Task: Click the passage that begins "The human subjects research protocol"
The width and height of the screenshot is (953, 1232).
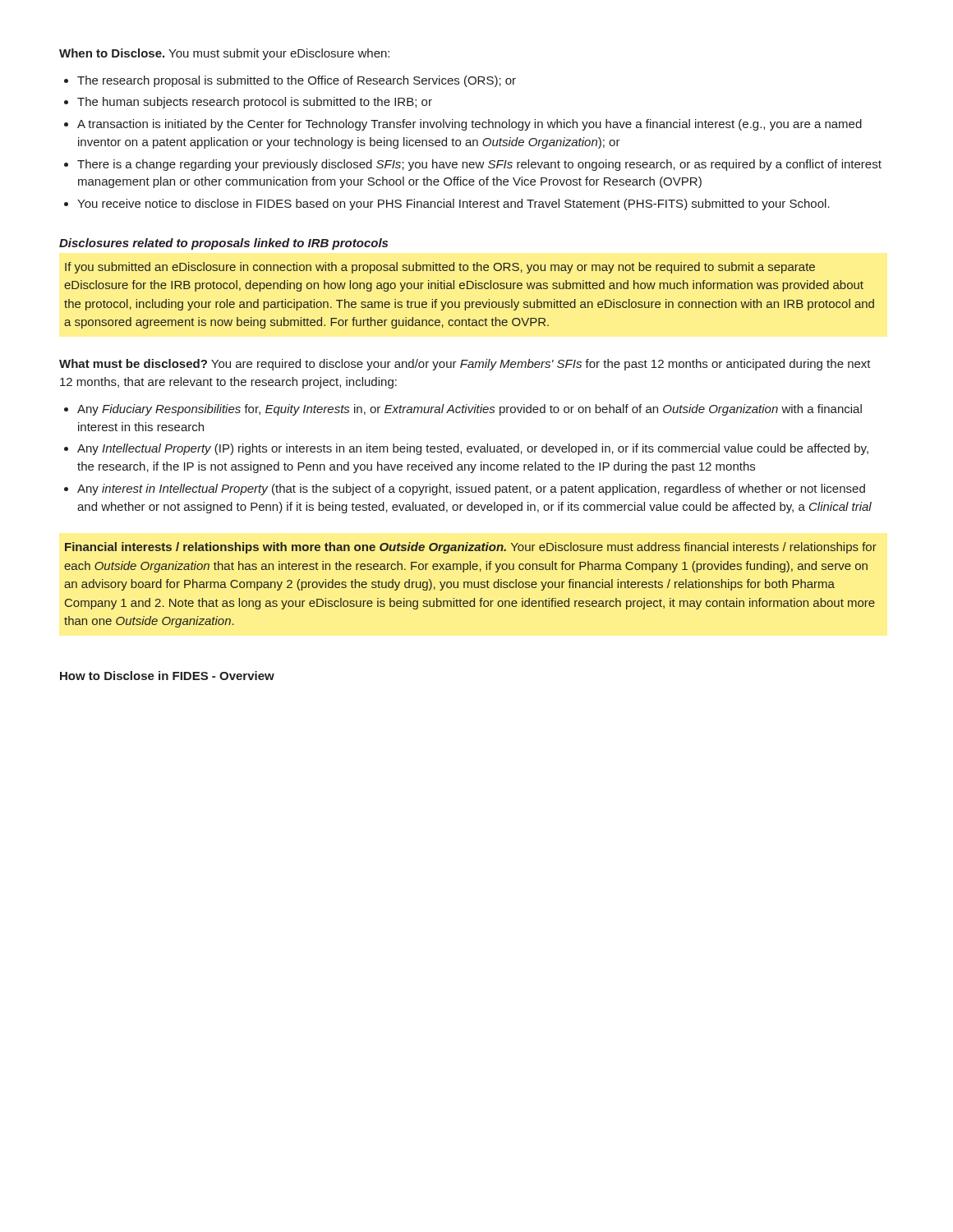Action: tap(255, 102)
